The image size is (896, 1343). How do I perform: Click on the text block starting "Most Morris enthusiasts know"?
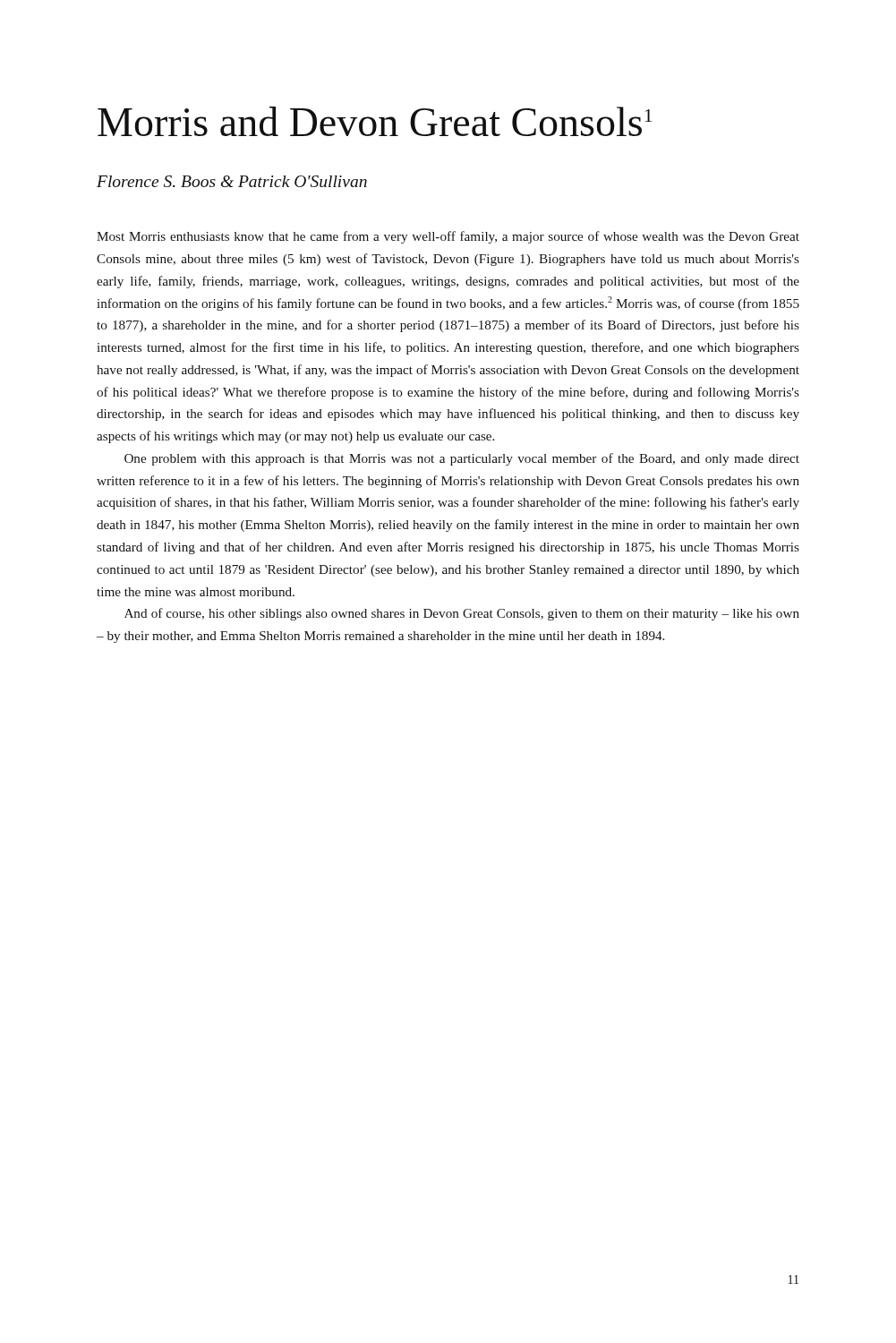coord(448,437)
